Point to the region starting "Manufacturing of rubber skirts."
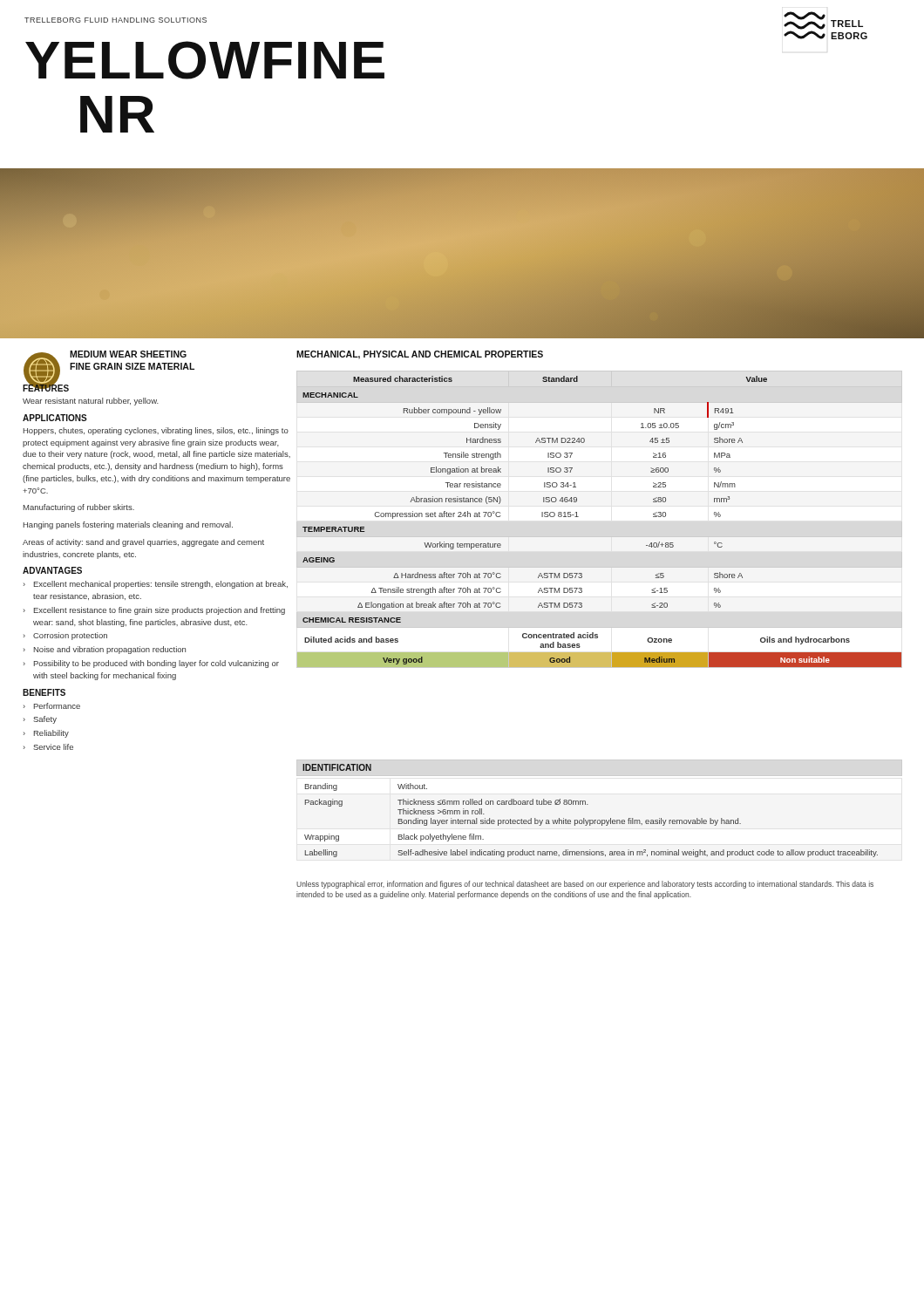 (79, 507)
